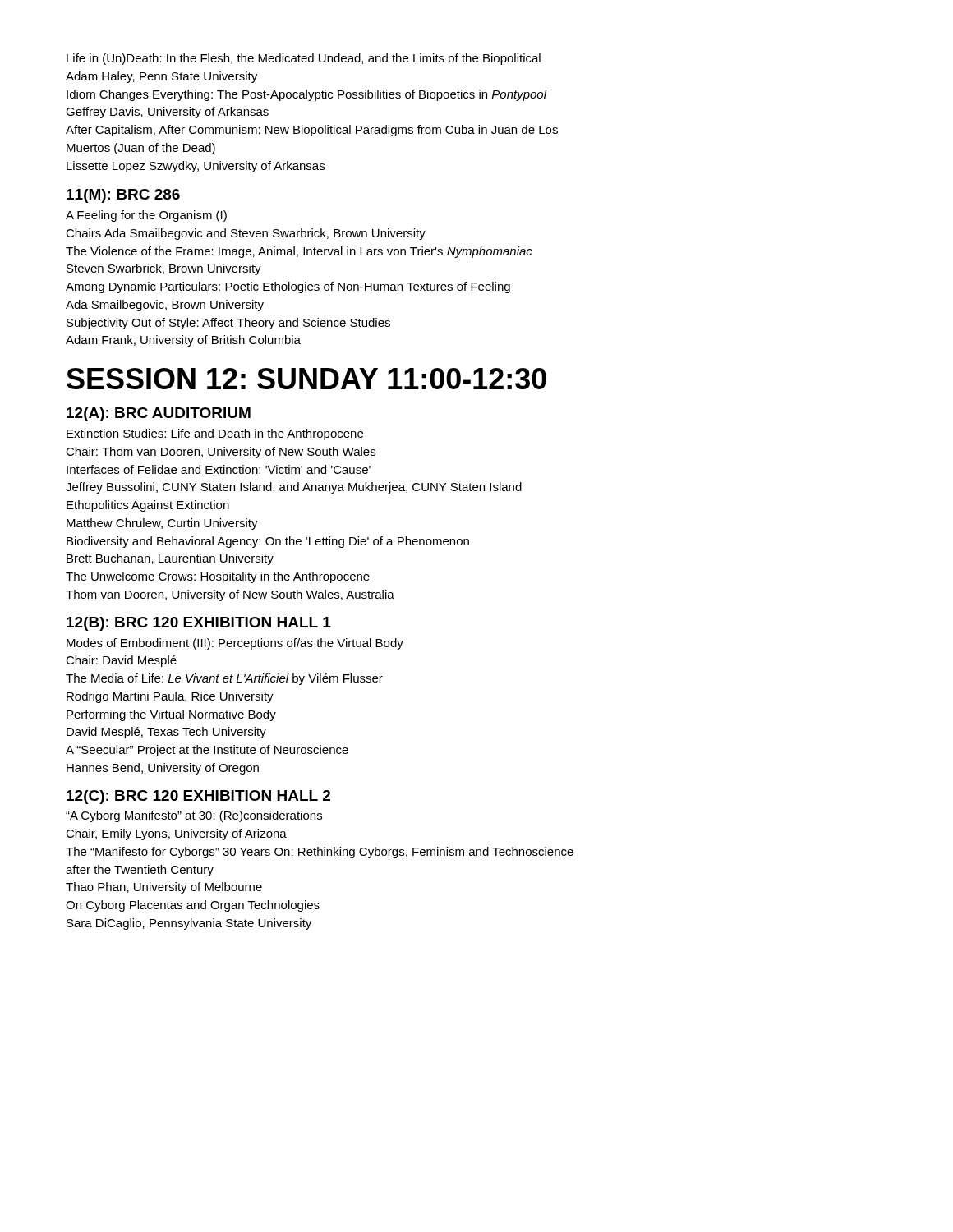Image resolution: width=953 pixels, height=1232 pixels.
Task: Find the section header containing "12(A): BRC AUDITORIUM"
Action: coord(159,413)
